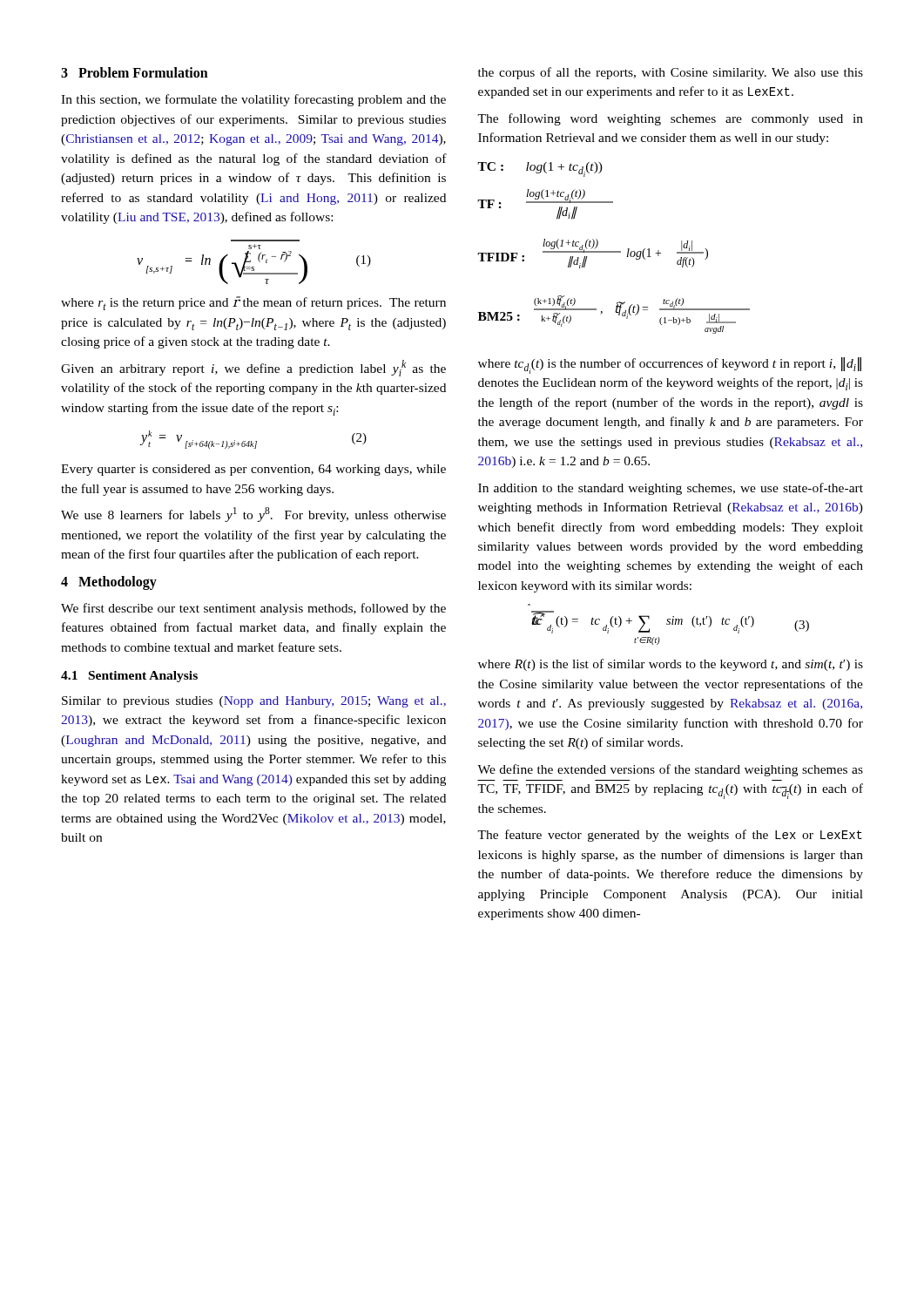Point to the region starting "4 Methodology"
The width and height of the screenshot is (924, 1307).
(109, 583)
